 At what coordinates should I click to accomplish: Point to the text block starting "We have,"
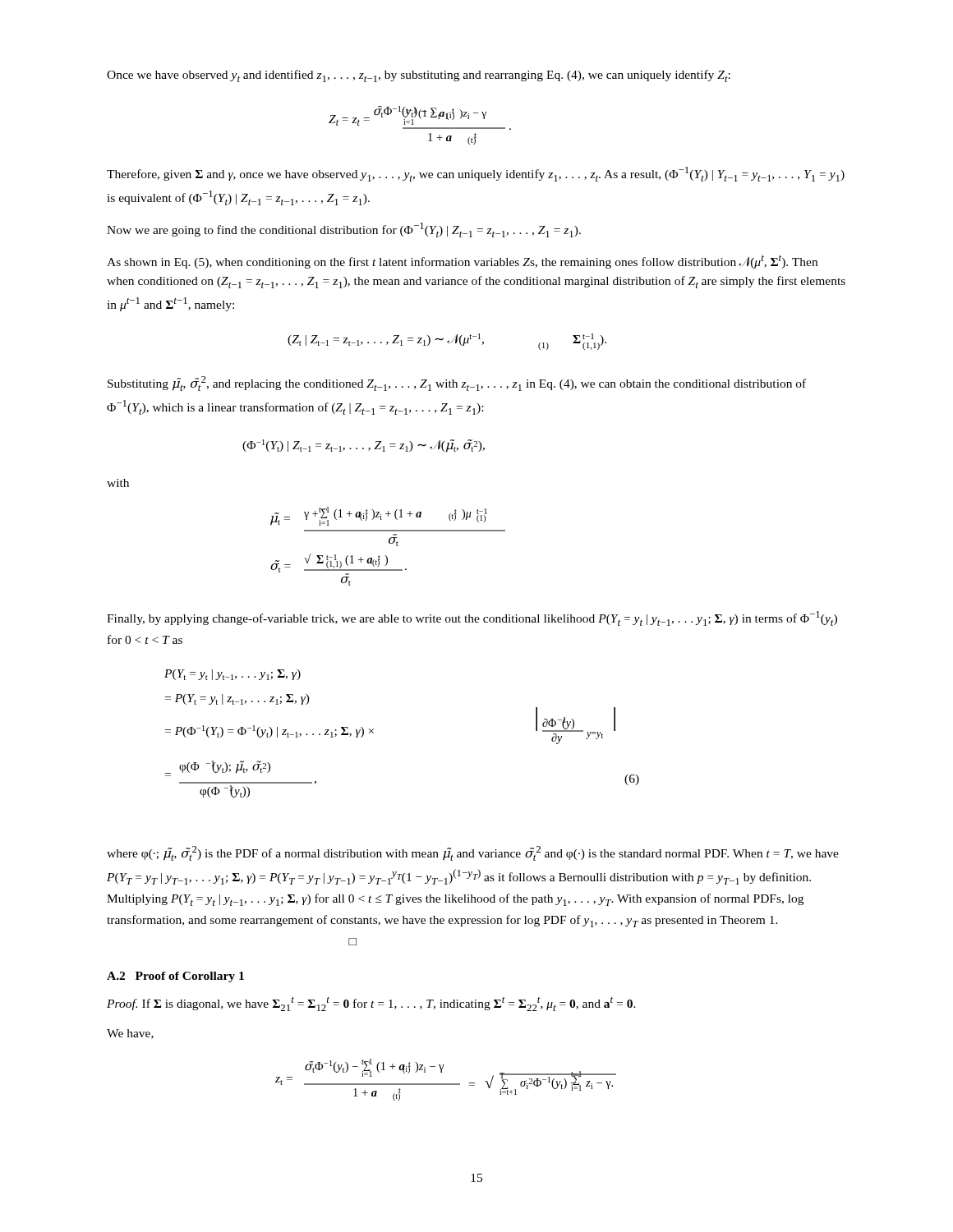[x=130, y=1033]
